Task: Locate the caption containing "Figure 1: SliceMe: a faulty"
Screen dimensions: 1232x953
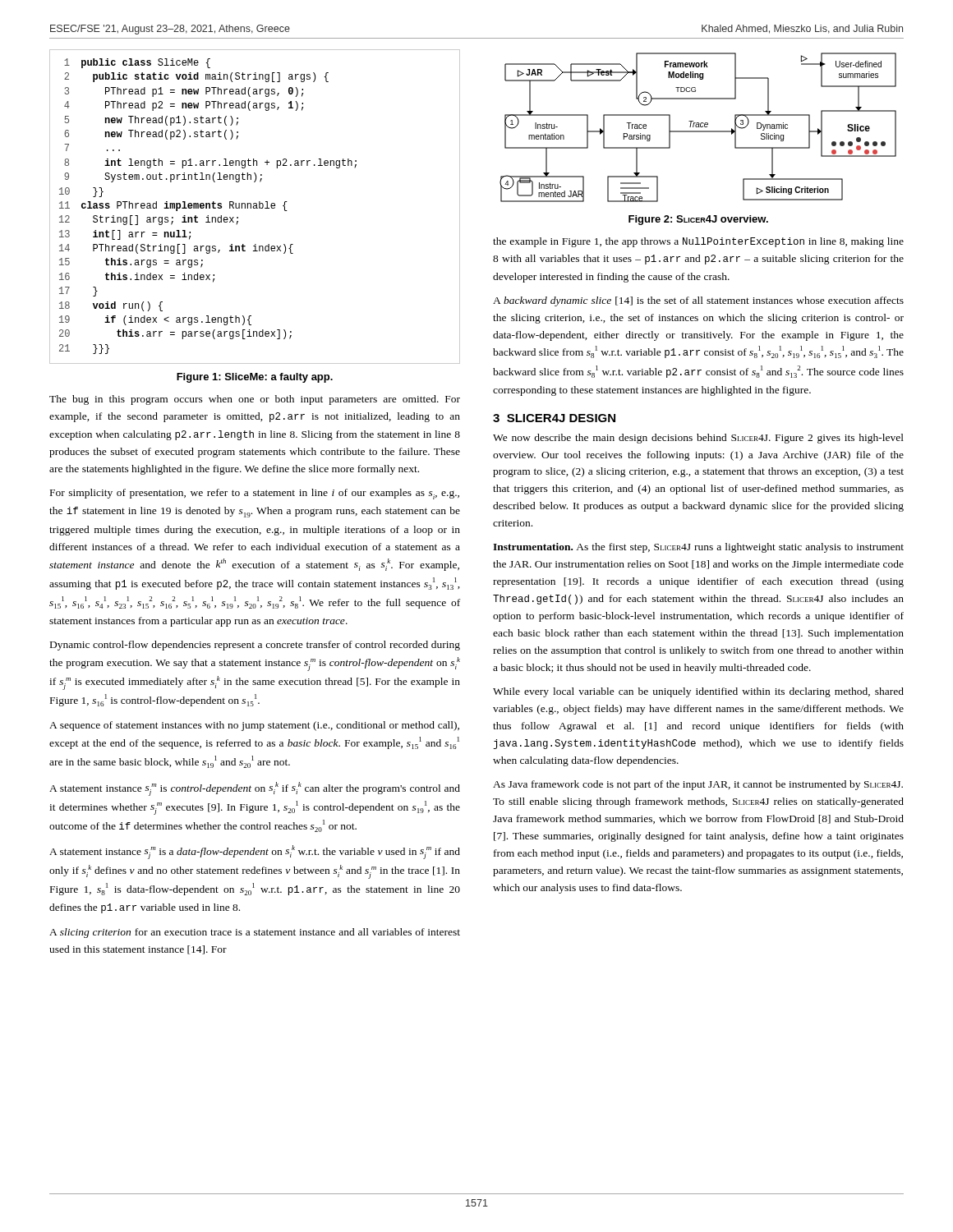Action: pyautogui.click(x=255, y=377)
